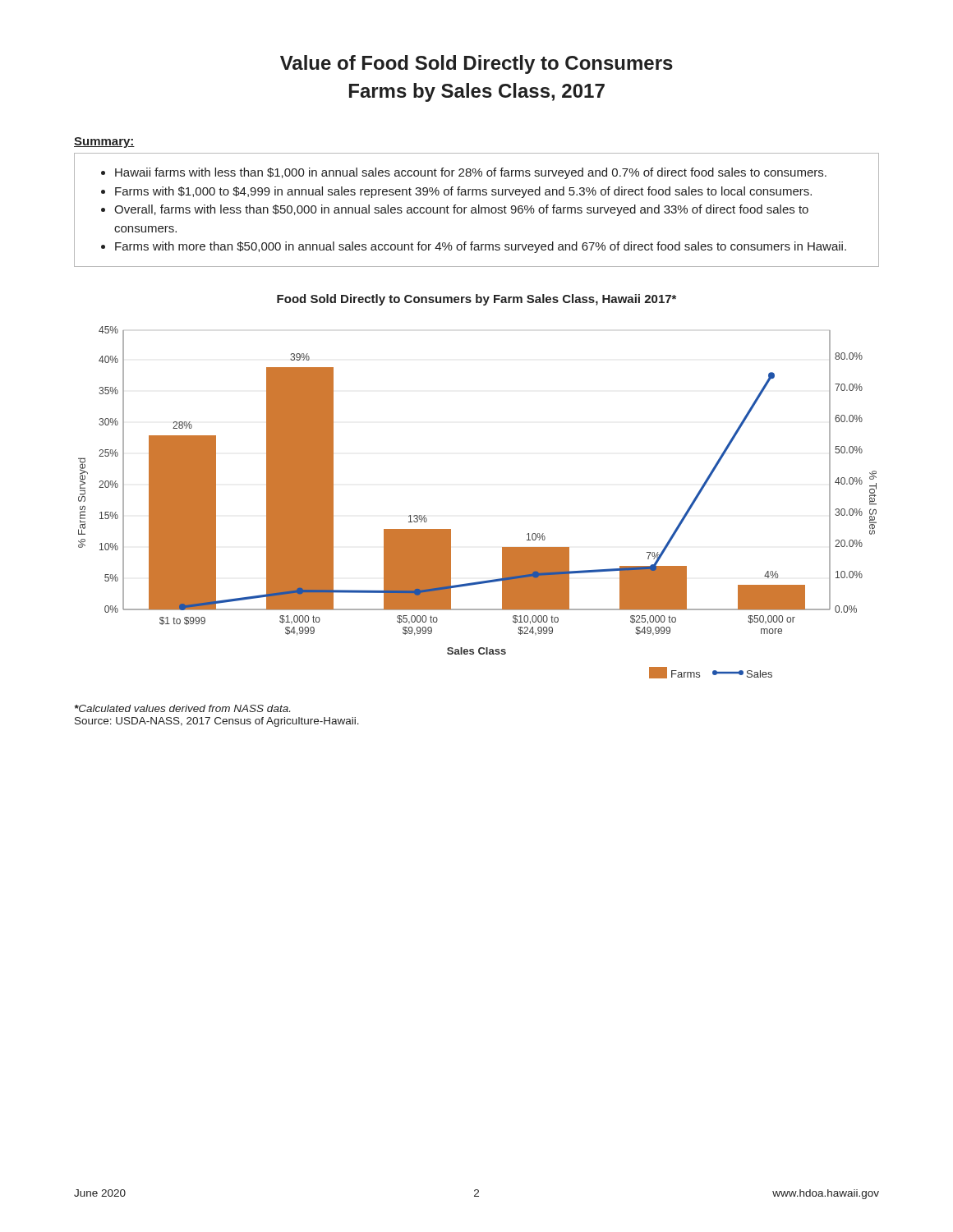Image resolution: width=953 pixels, height=1232 pixels.
Task: Click on the passage starting "Value of Food Sold Directly"
Action: click(x=476, y=77)
